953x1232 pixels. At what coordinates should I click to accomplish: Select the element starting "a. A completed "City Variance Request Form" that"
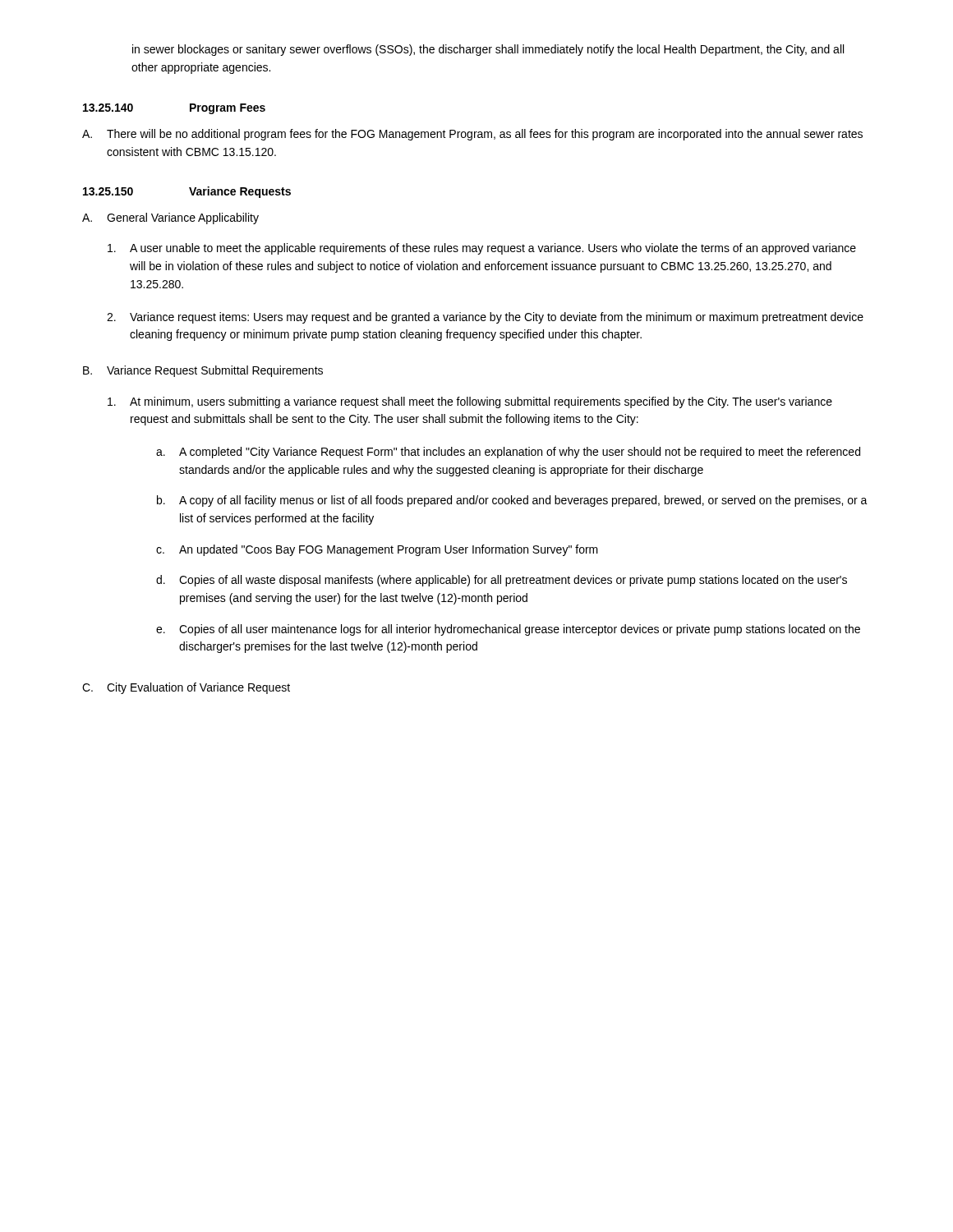[x=513, y=461]
